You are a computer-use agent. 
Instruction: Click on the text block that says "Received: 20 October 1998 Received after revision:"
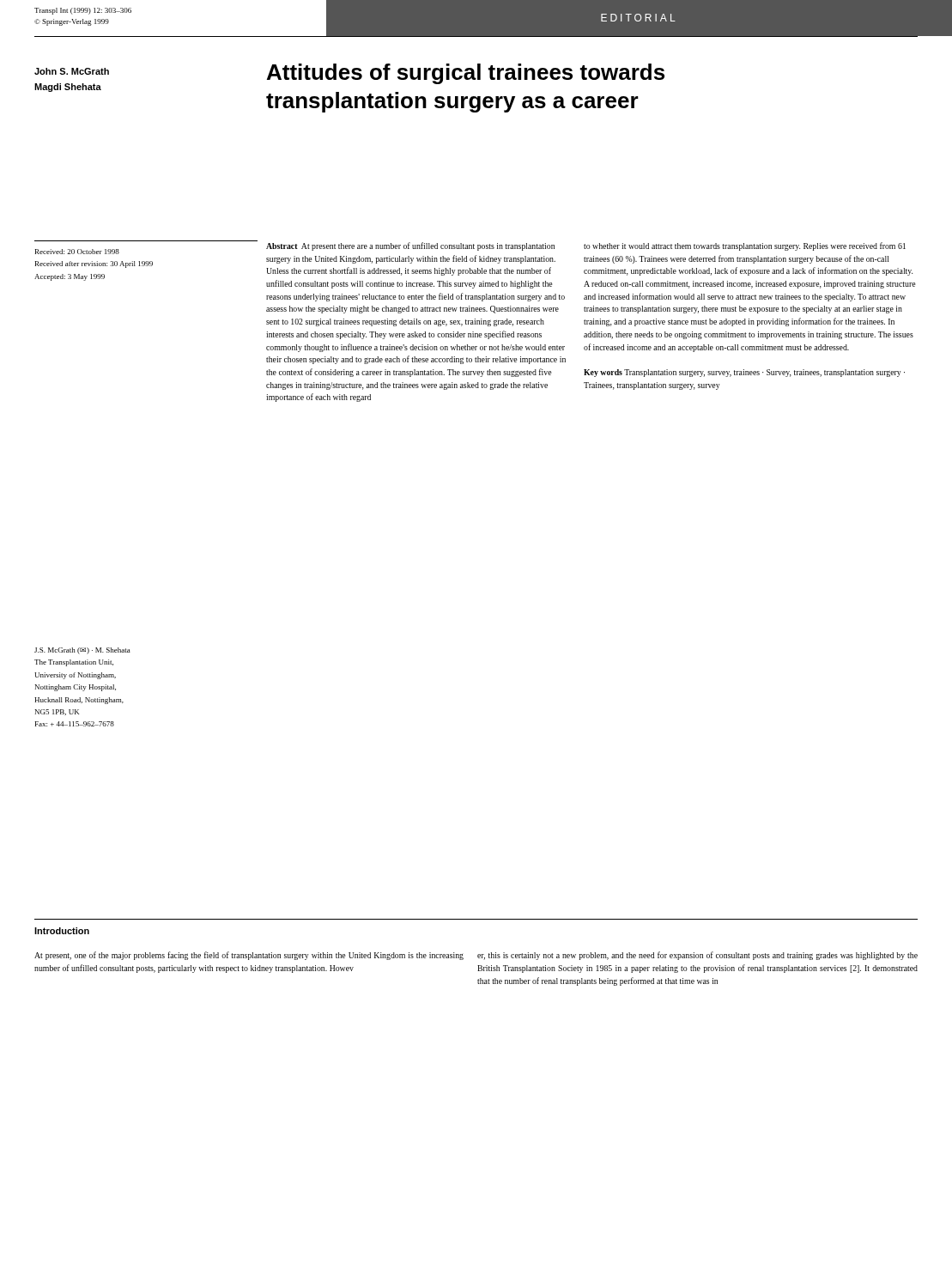point(94,264)
